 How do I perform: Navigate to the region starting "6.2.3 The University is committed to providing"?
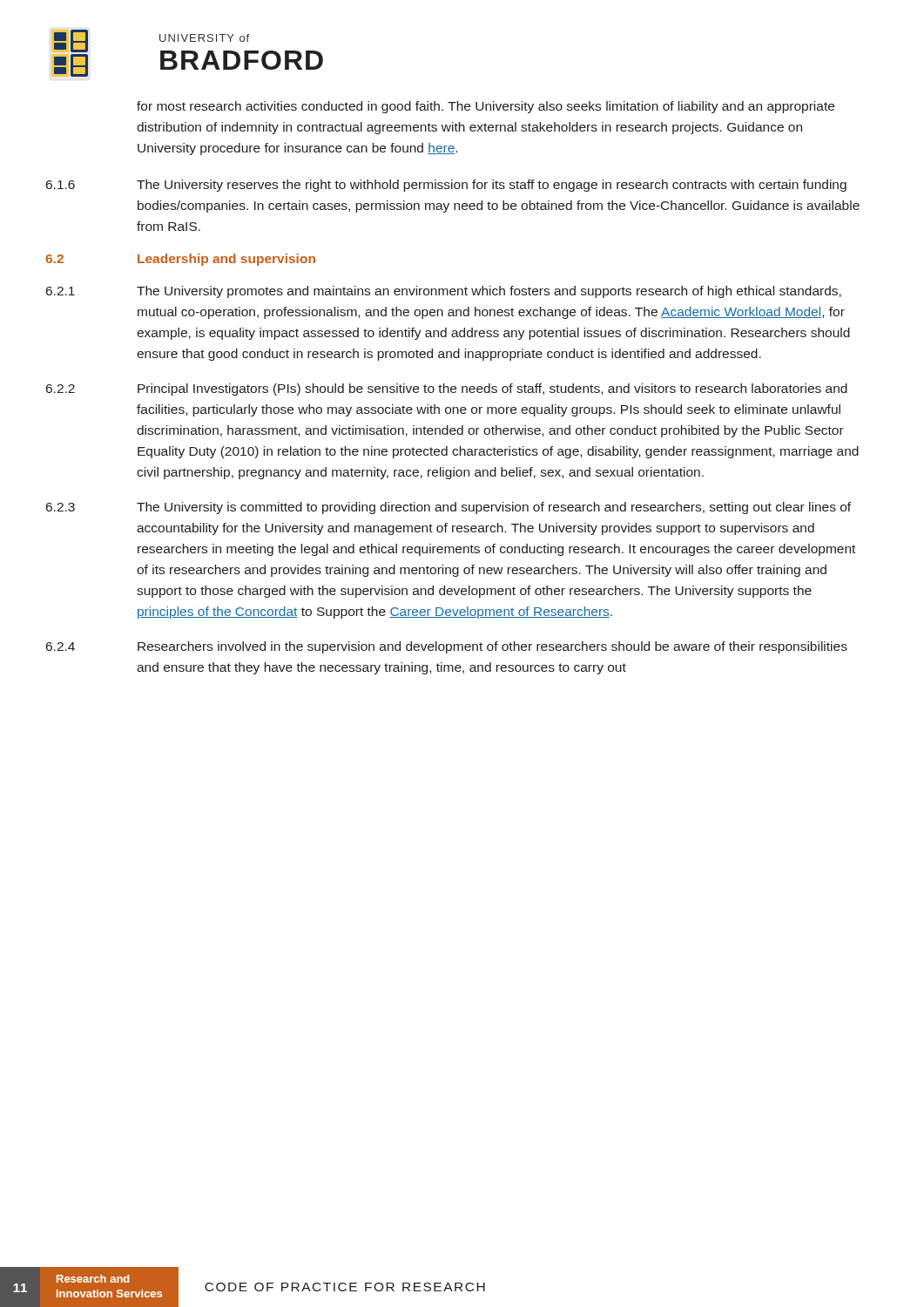[453, 560]
